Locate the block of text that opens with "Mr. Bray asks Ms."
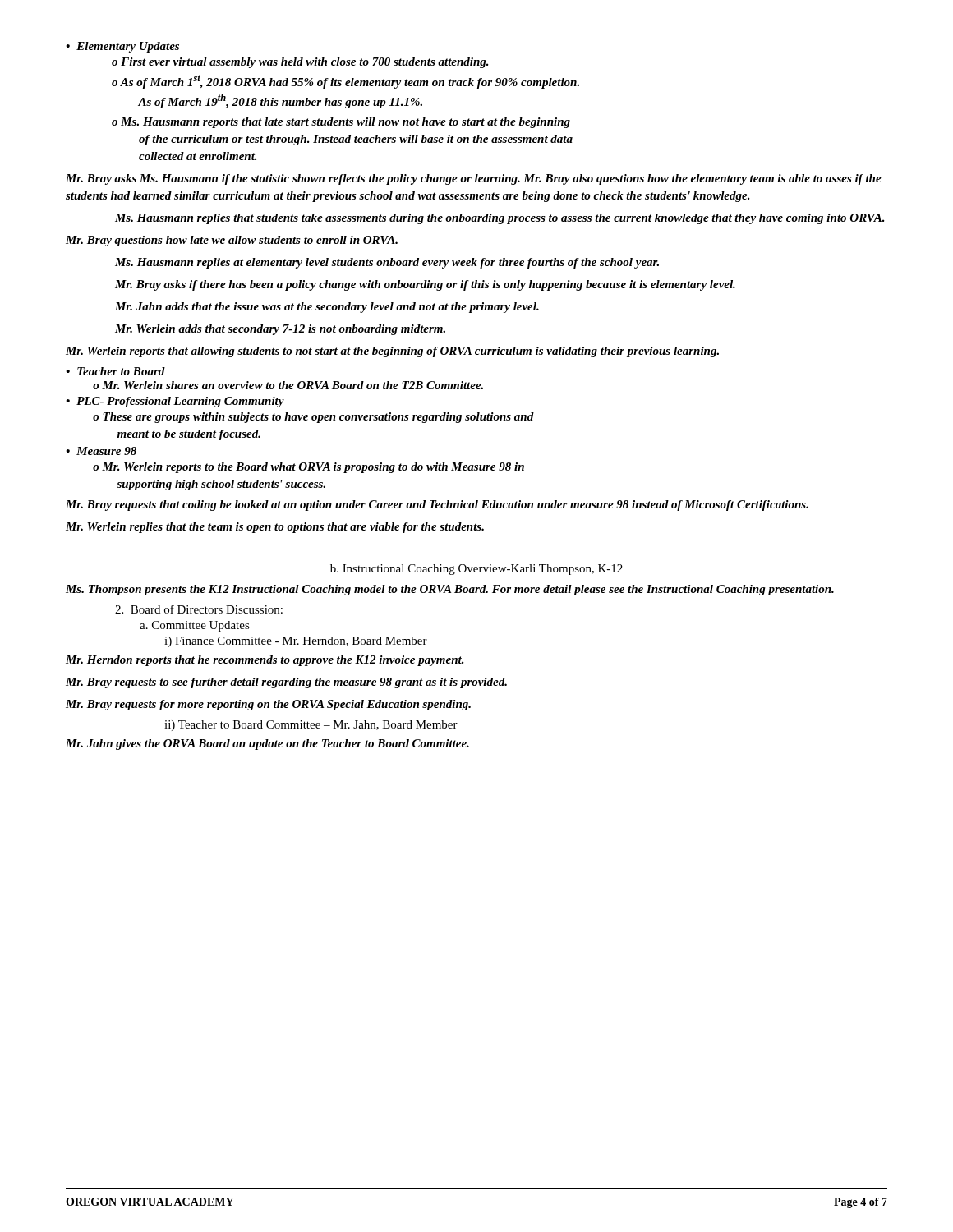This screenshot has height=1232, width=953. (x=473, y=187)
